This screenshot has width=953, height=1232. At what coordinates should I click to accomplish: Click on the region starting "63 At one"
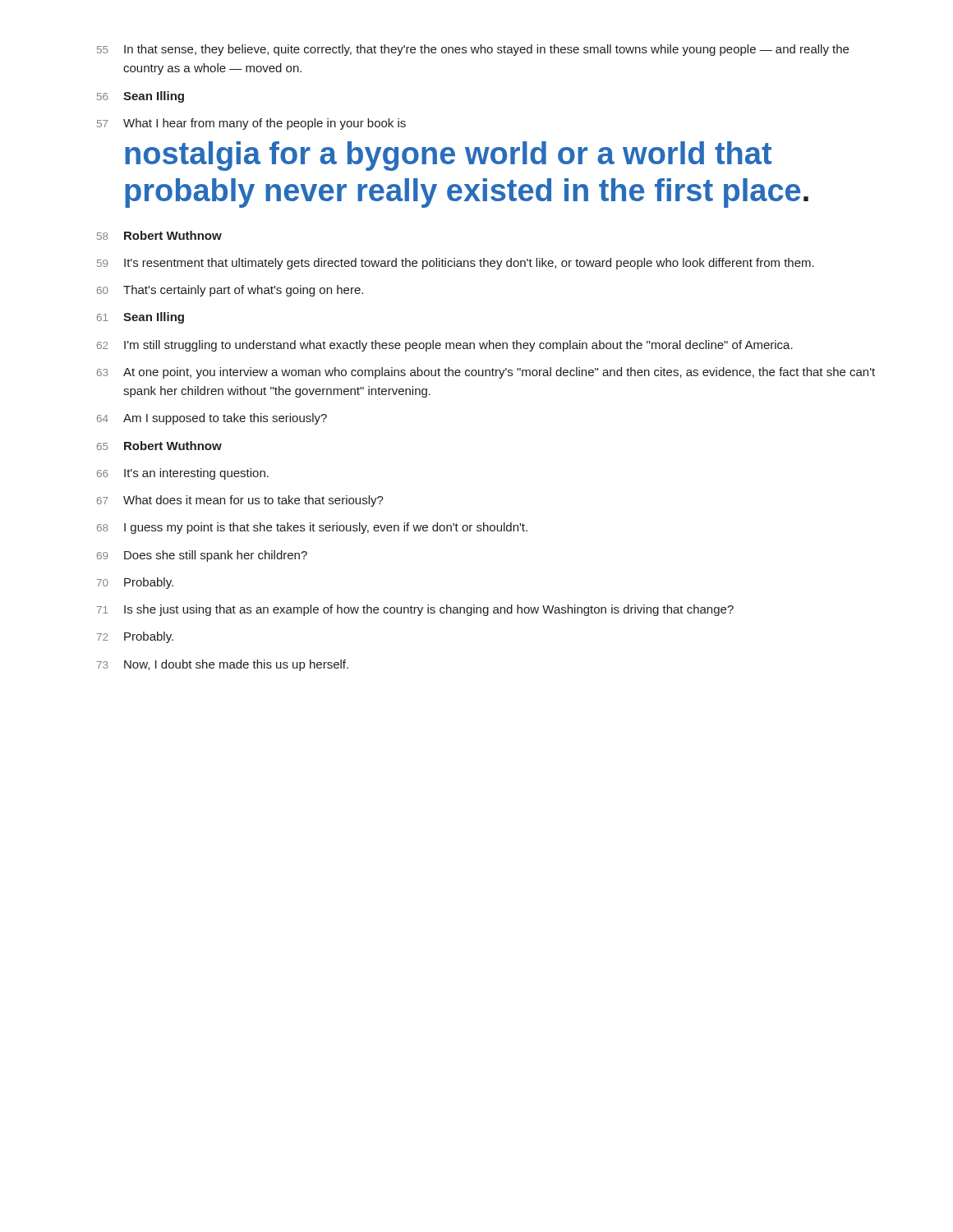click(x=476, y=385)
